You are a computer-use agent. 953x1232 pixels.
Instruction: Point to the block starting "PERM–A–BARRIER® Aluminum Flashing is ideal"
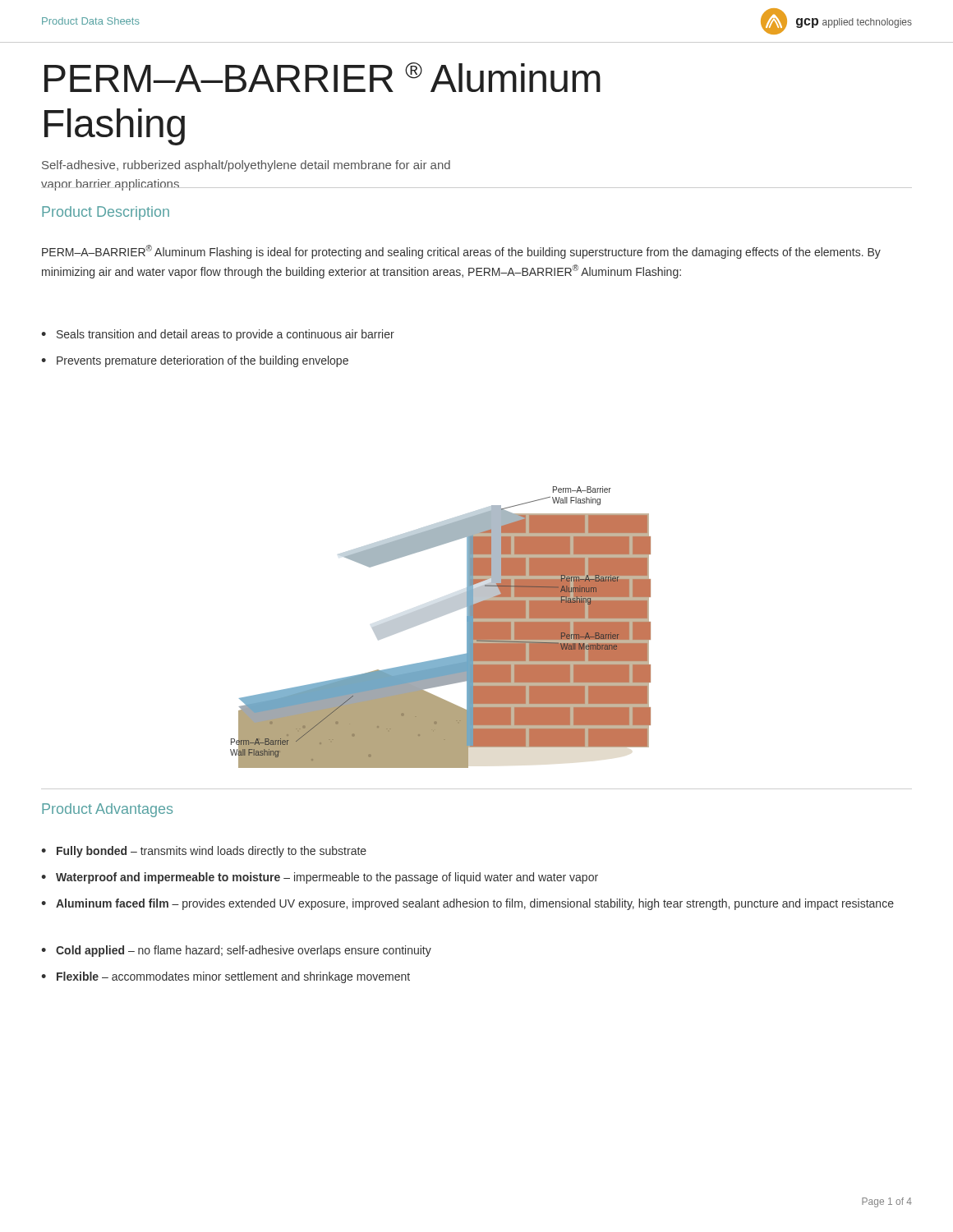(x=476, y=262)
